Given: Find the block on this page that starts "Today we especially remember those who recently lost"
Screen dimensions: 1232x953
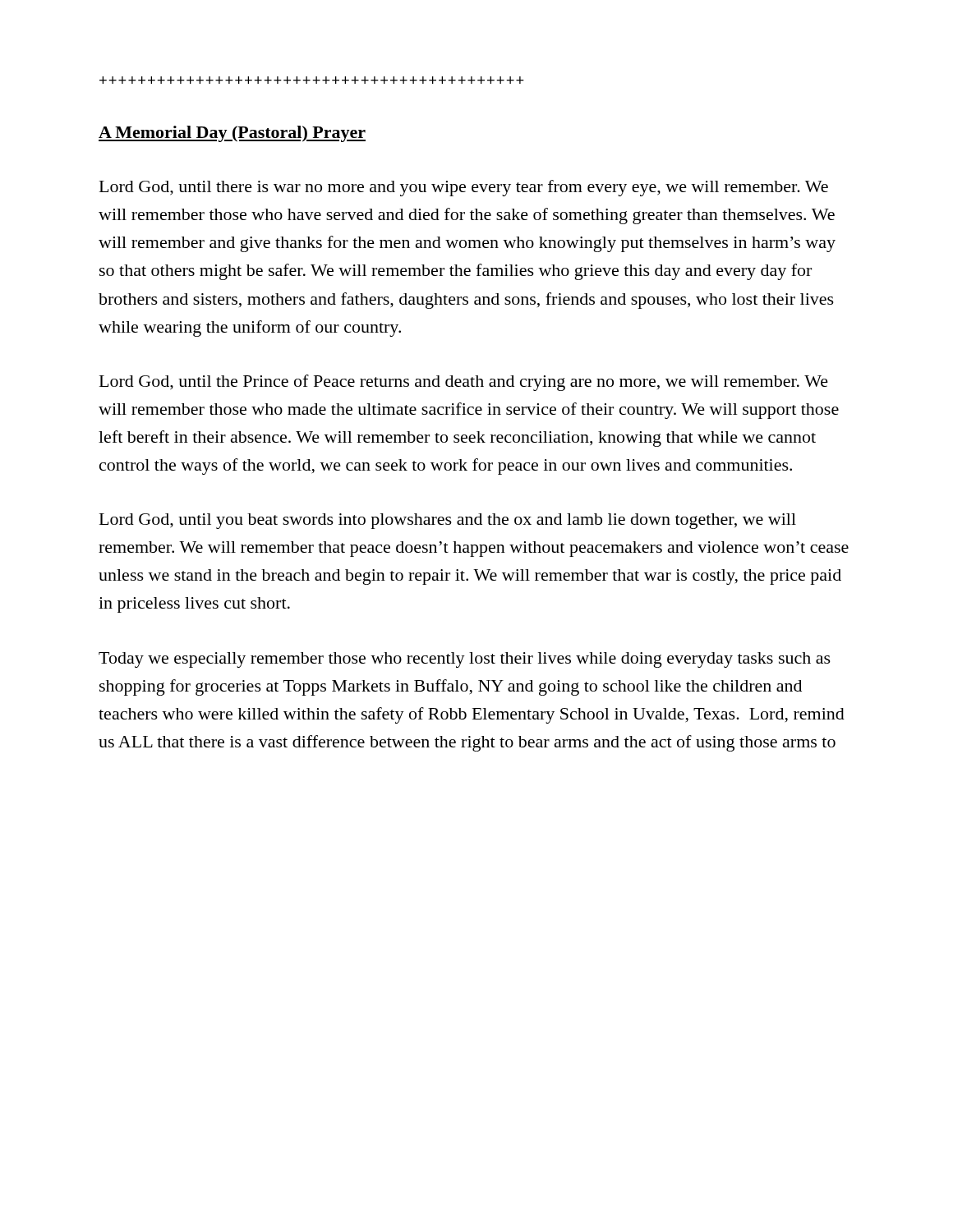Looking at the screenshot, I should coord(476,699).
